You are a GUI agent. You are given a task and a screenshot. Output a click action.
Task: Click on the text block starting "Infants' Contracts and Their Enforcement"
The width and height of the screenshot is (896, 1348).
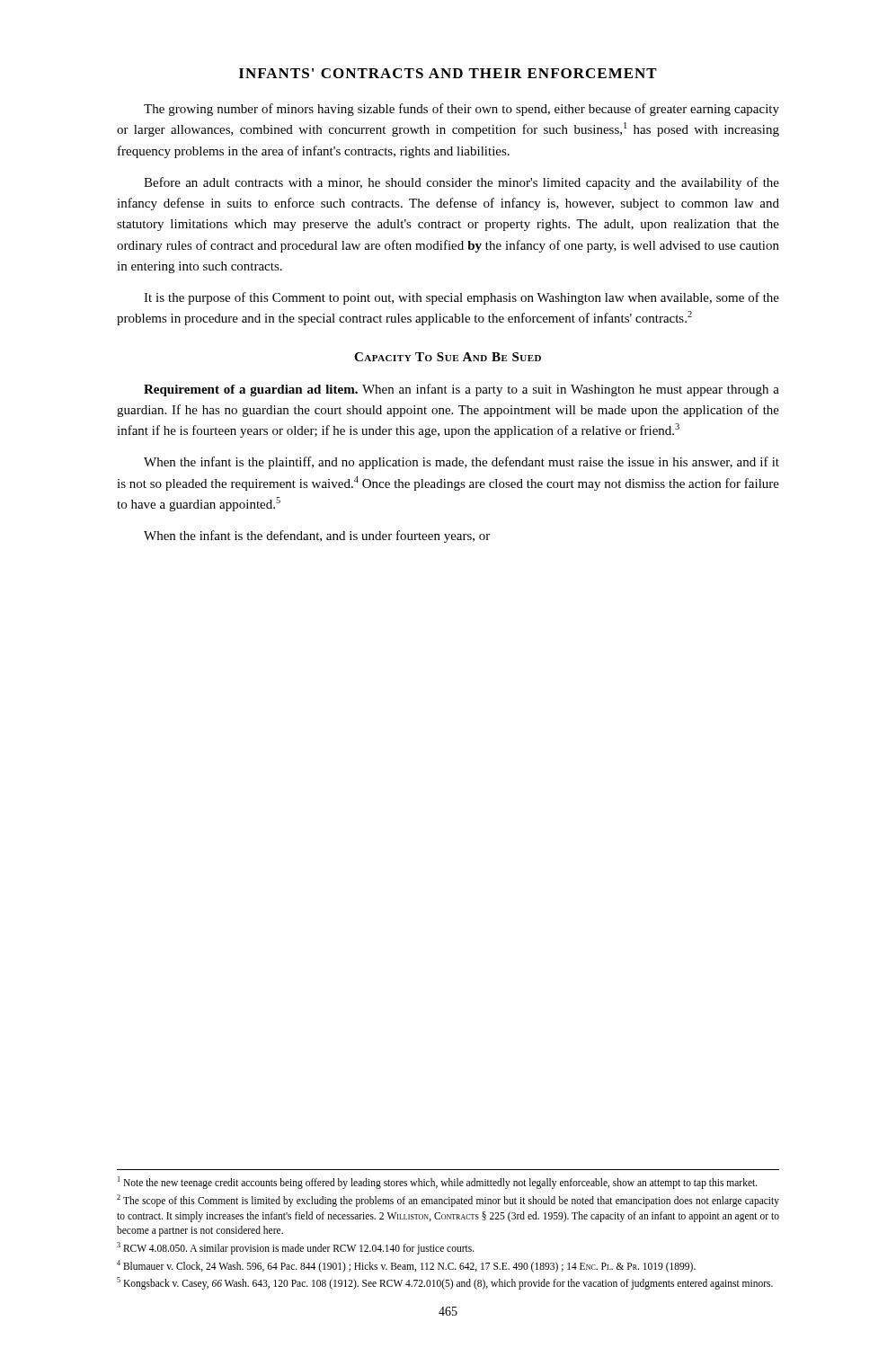[448, 73]
